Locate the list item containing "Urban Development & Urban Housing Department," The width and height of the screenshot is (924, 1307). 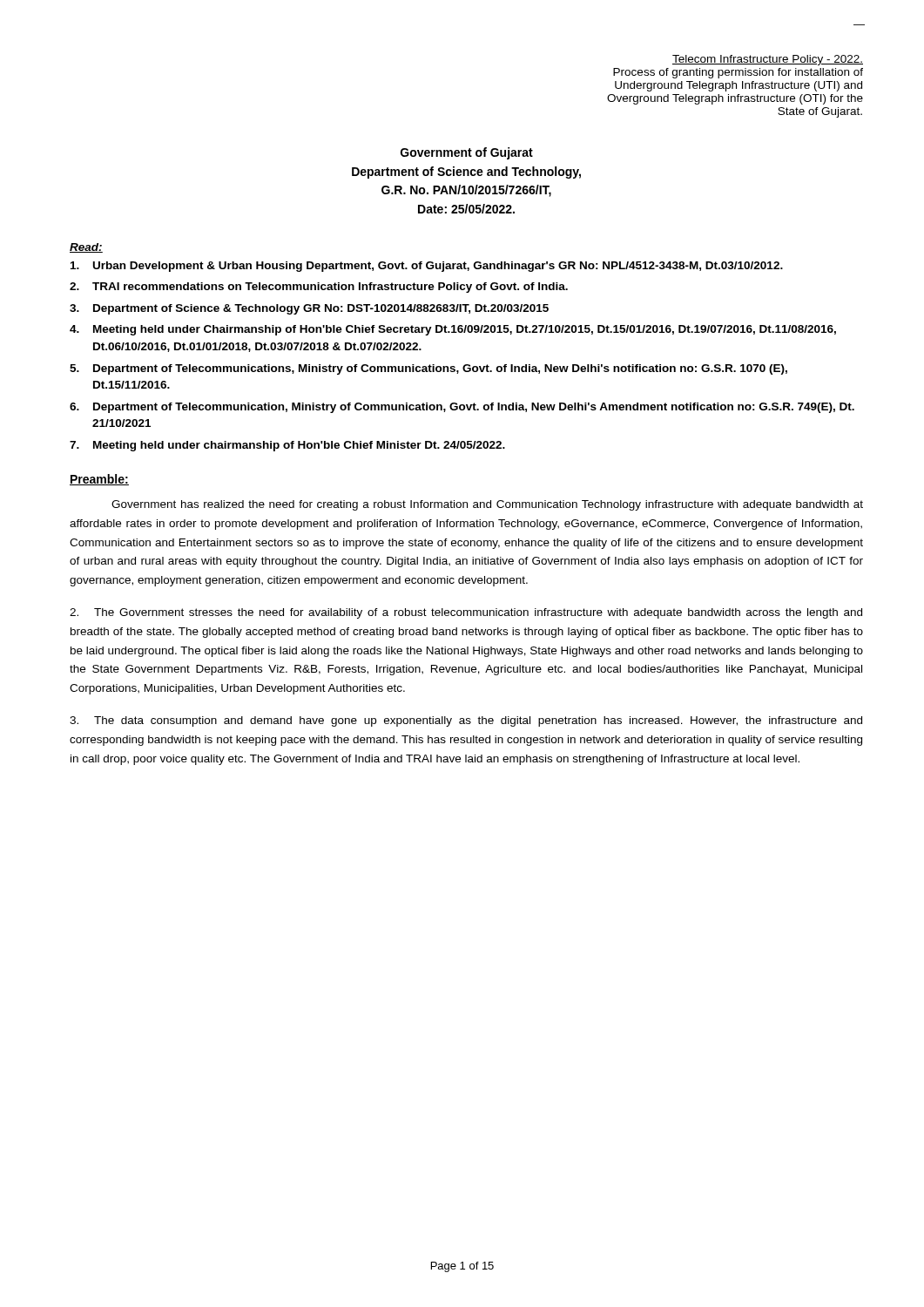pos(466,265)
